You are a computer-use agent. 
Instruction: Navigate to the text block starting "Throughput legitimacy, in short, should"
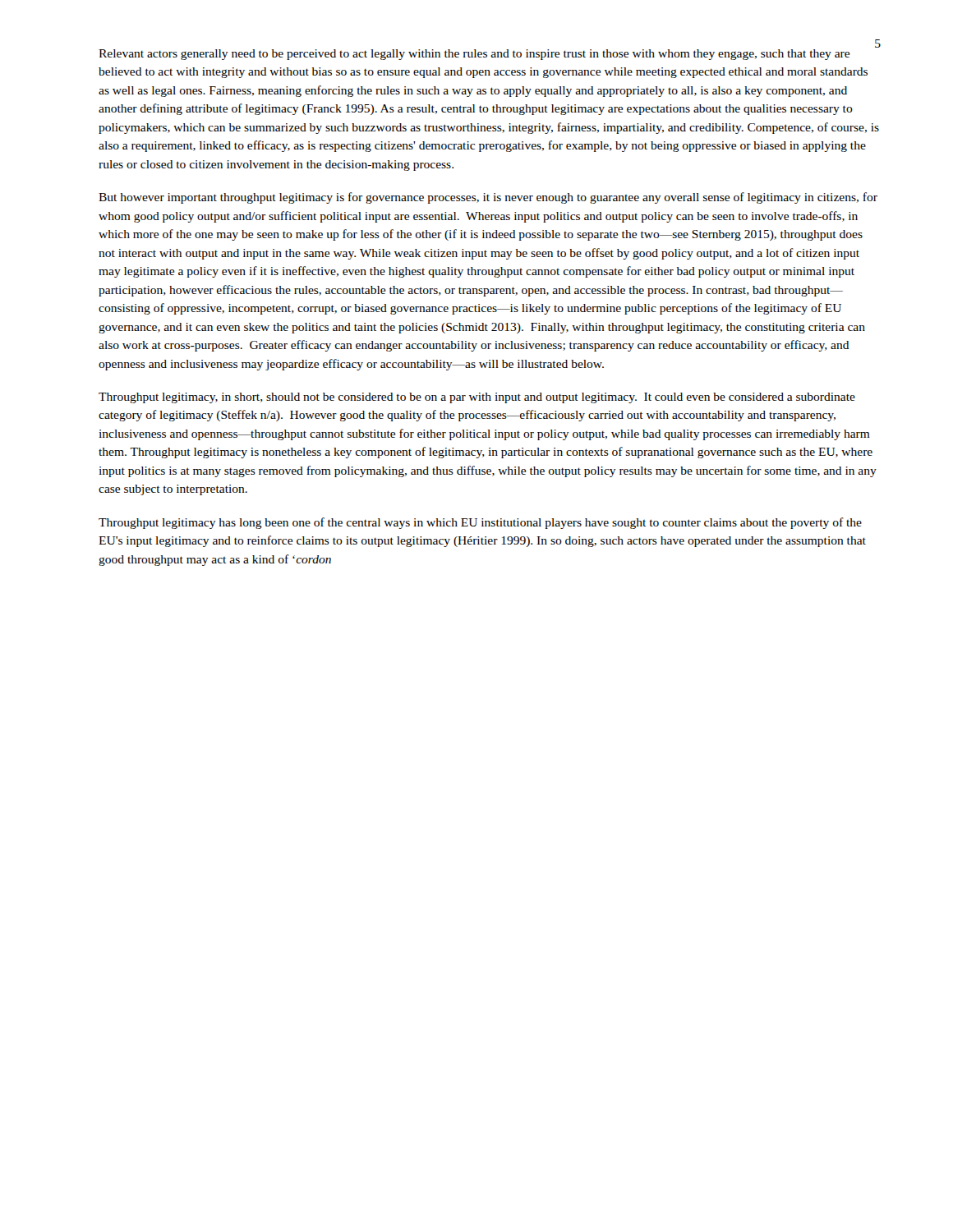tap(487, 442)
